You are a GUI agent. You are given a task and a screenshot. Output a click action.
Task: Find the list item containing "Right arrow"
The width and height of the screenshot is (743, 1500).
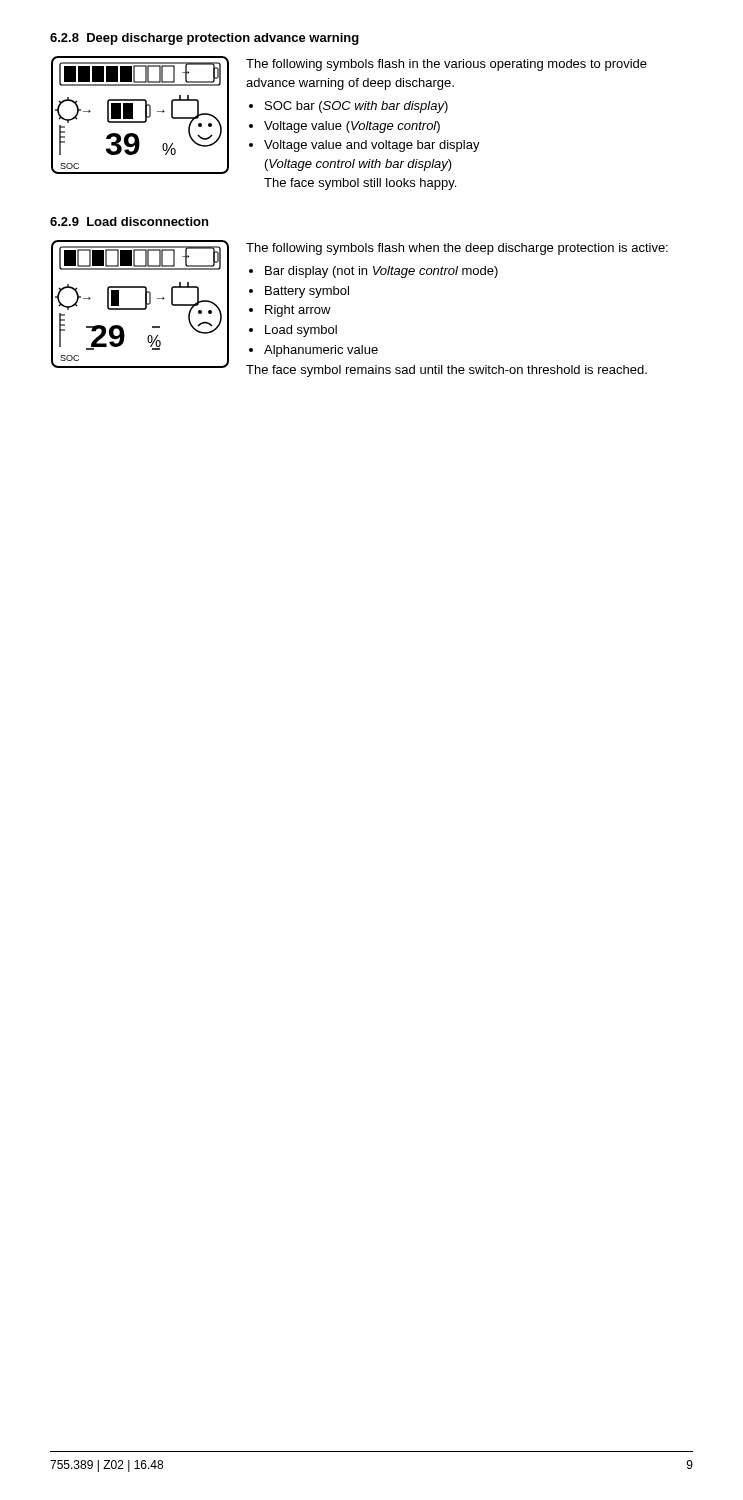297,310
